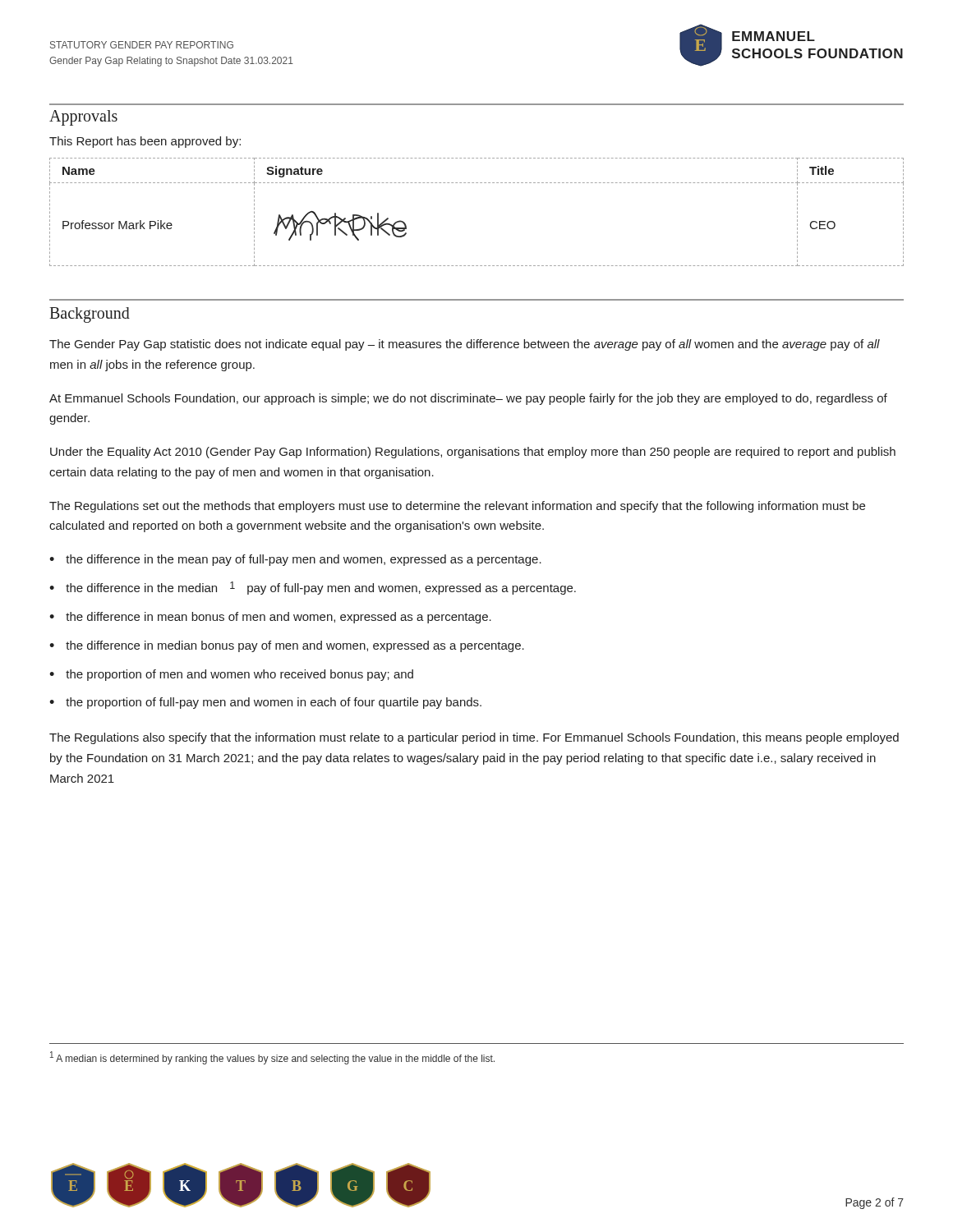Navigate to the passage starting "The Regulations also specify that the information must"
This screenshot has height=1232, width=953.
pyautogui.click(x=474, y=758)
